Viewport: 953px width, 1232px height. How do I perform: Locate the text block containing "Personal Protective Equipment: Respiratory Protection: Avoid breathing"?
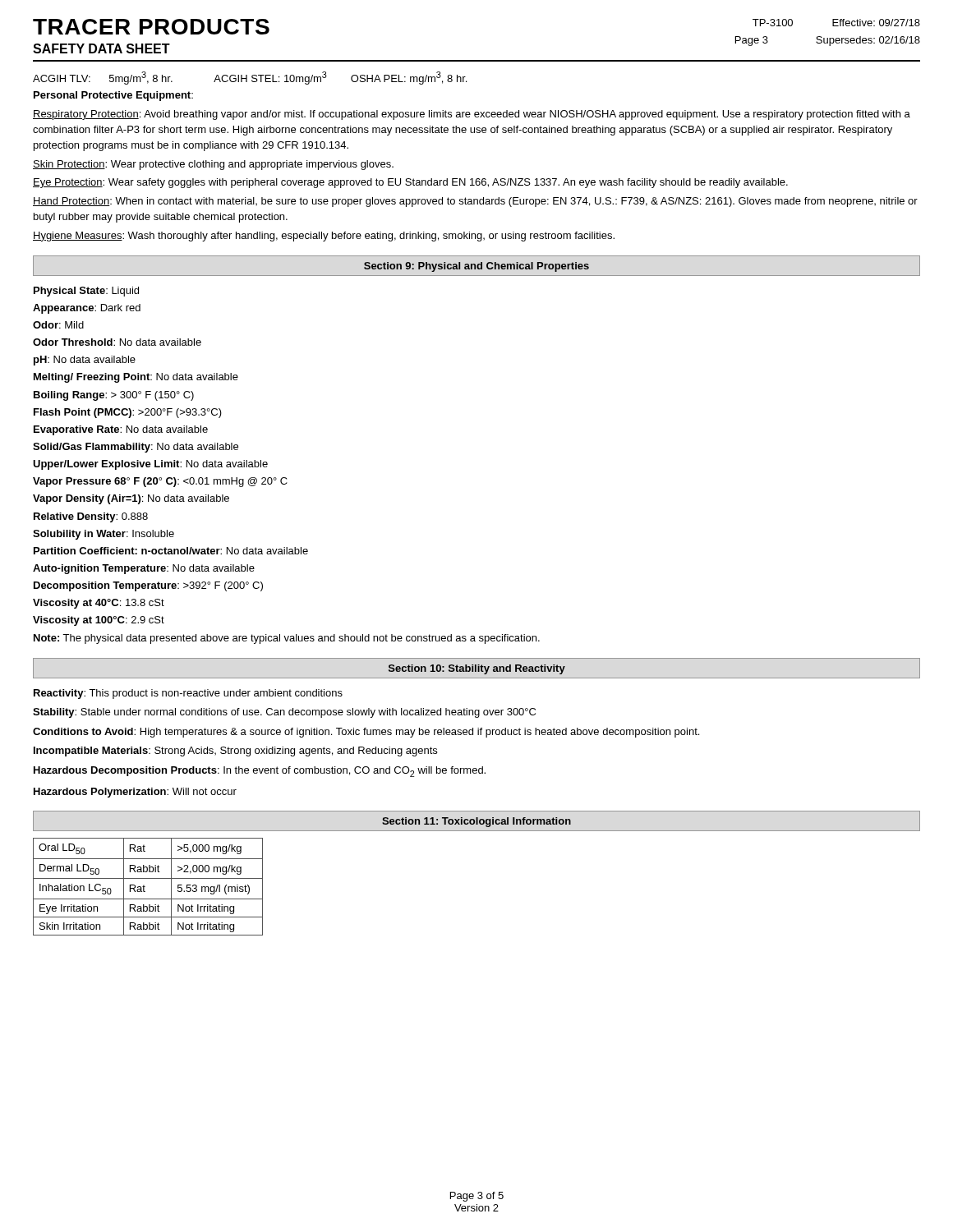[x=113, y=96]
